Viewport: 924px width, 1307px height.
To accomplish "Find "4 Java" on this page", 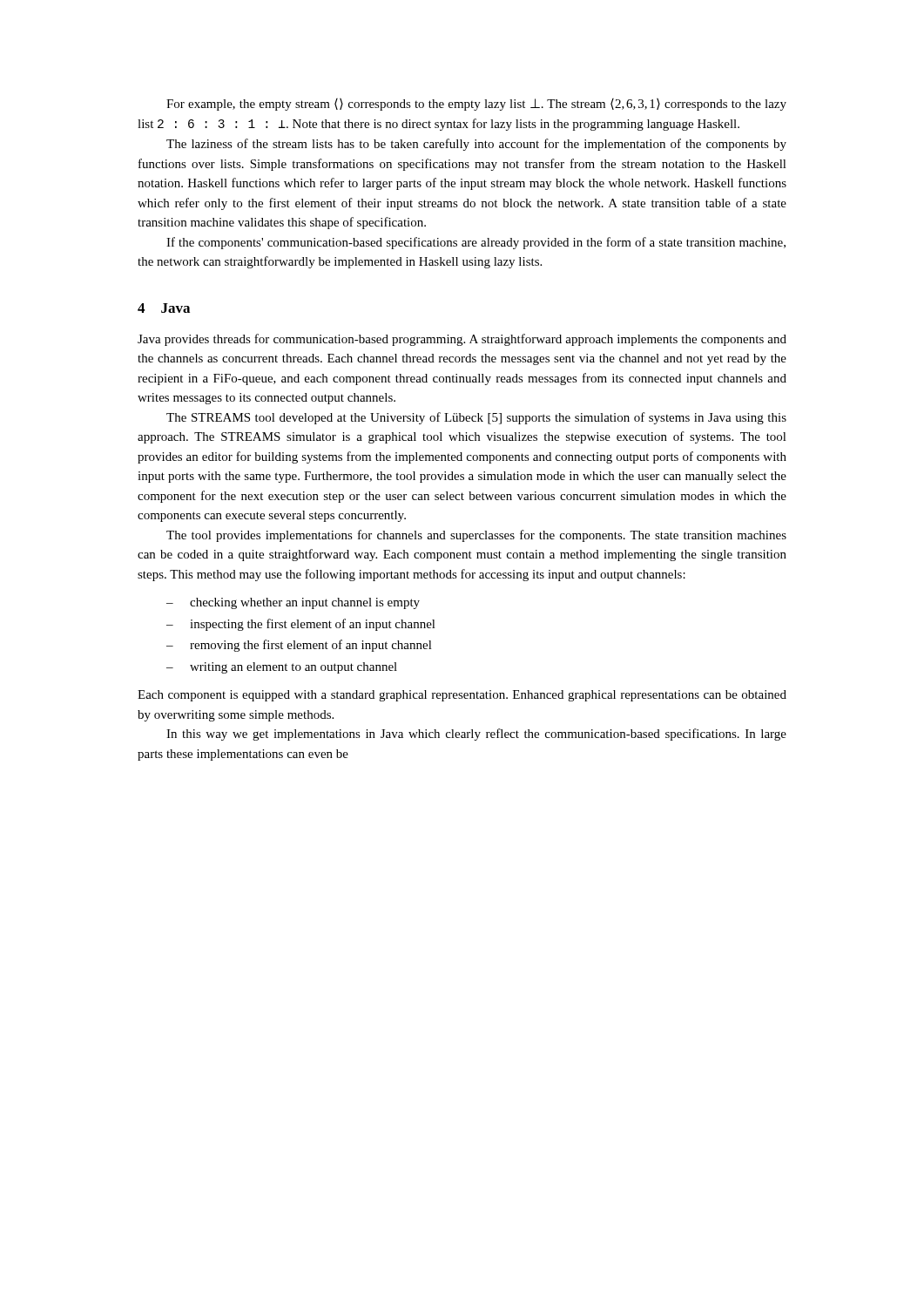I will coord(164,308).
